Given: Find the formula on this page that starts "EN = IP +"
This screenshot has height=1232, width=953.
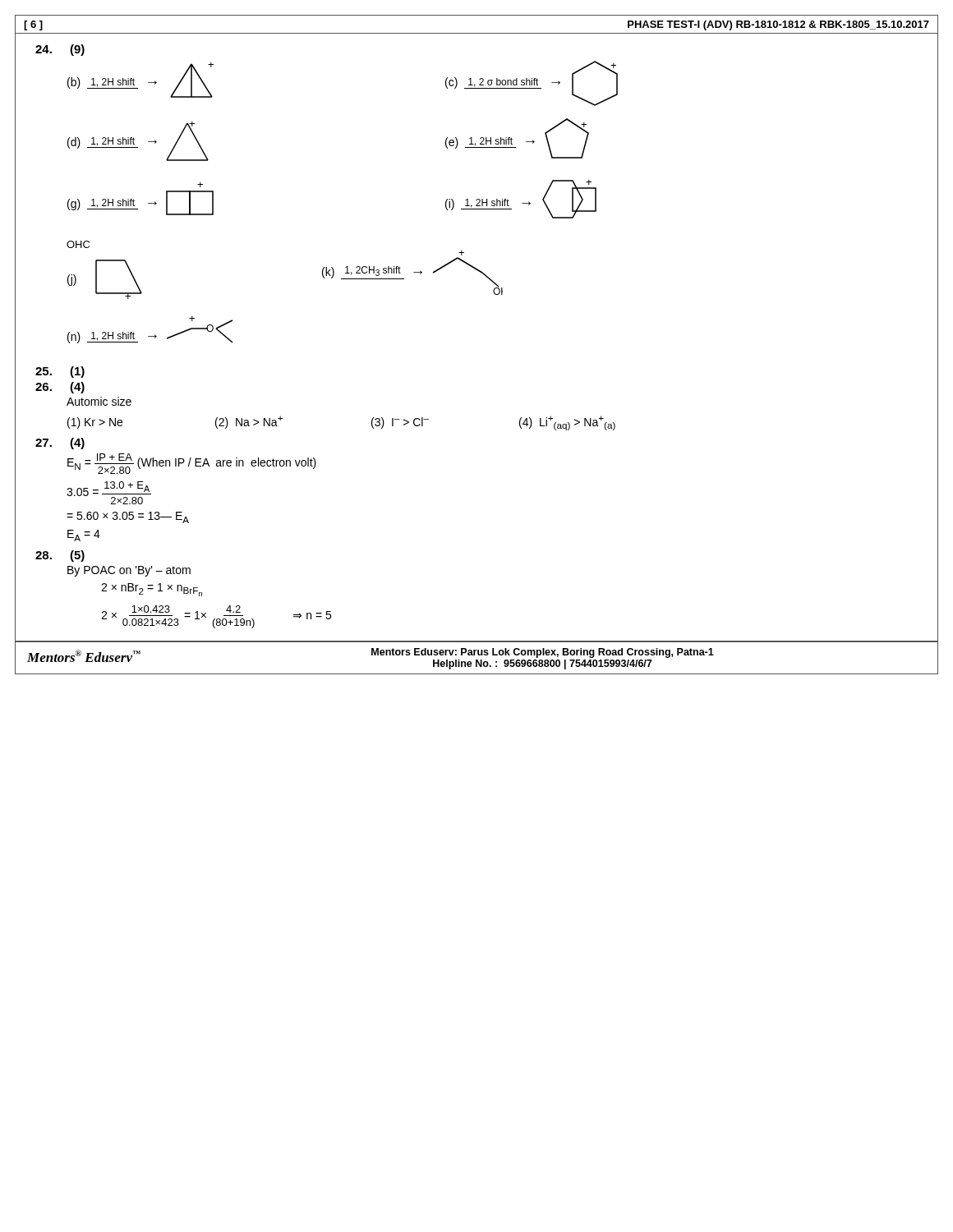Looking at the screenshot, I should [x=192, y=464].
